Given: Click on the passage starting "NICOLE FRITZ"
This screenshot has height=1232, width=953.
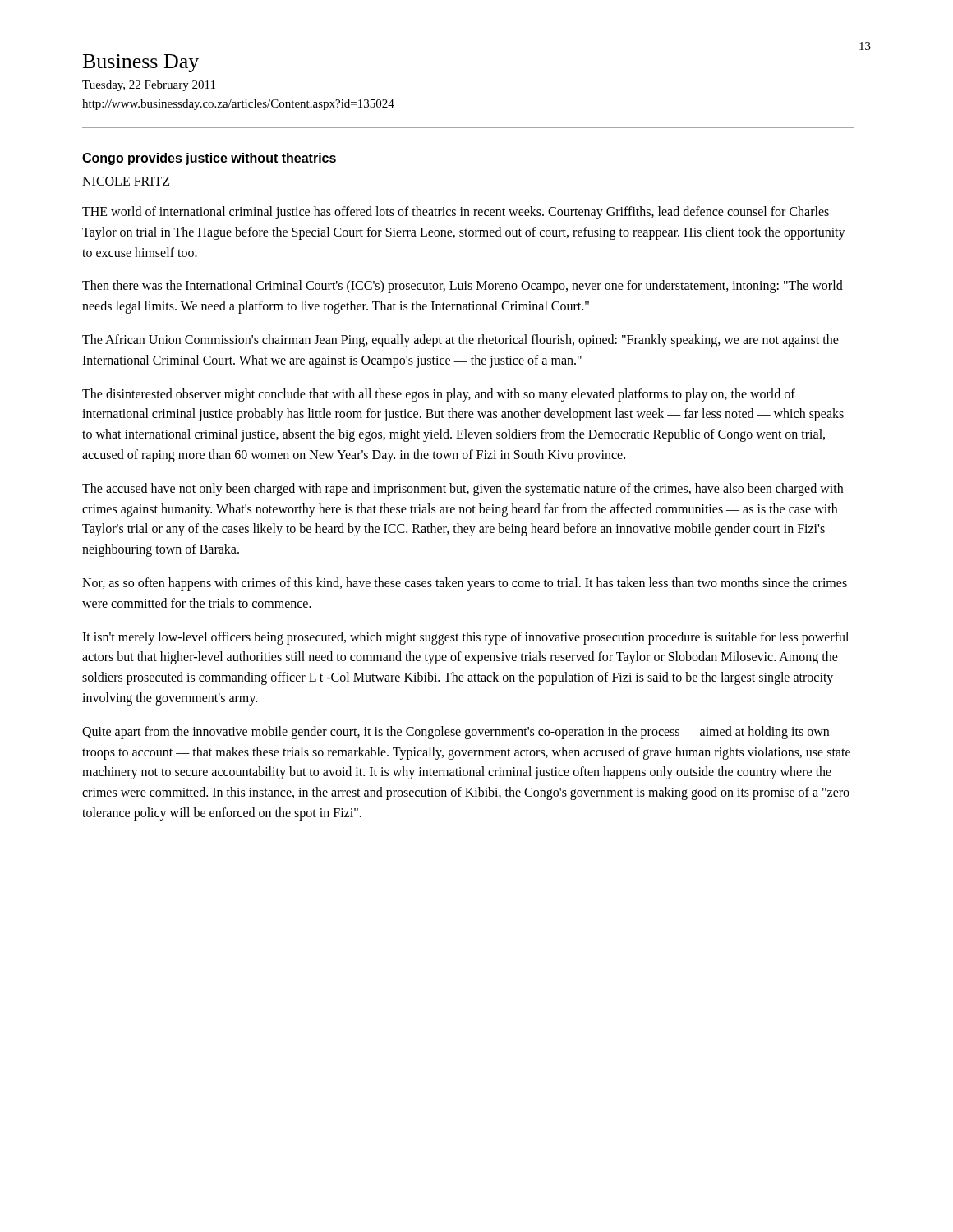Looking at the screenshot, I should (126, 181).
